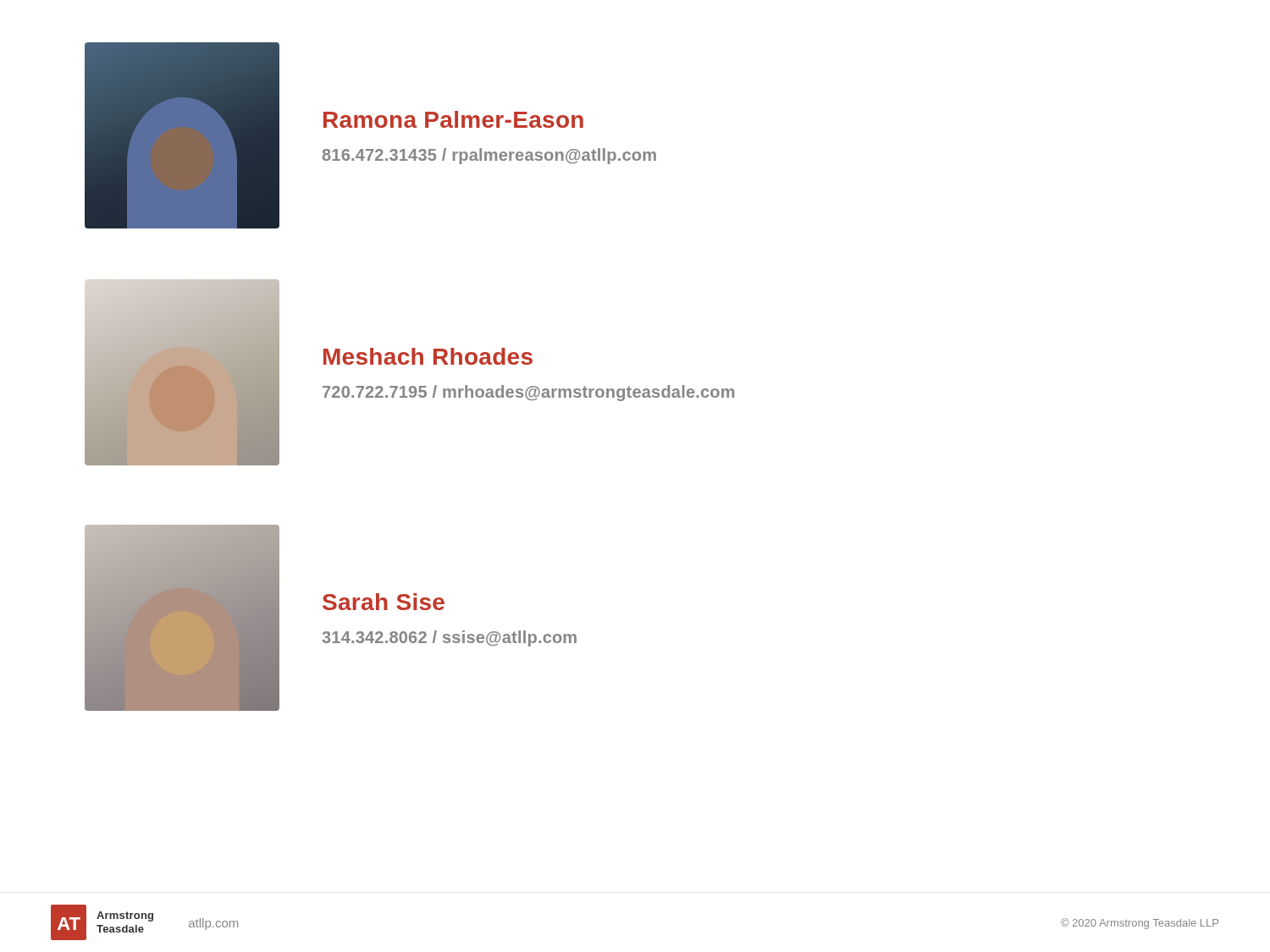Viewport: 1270px width, 952px height.
Task: Navigate to the text block starting "342.8062 / ssise@atllp.com"
Action: coord(450,637)
